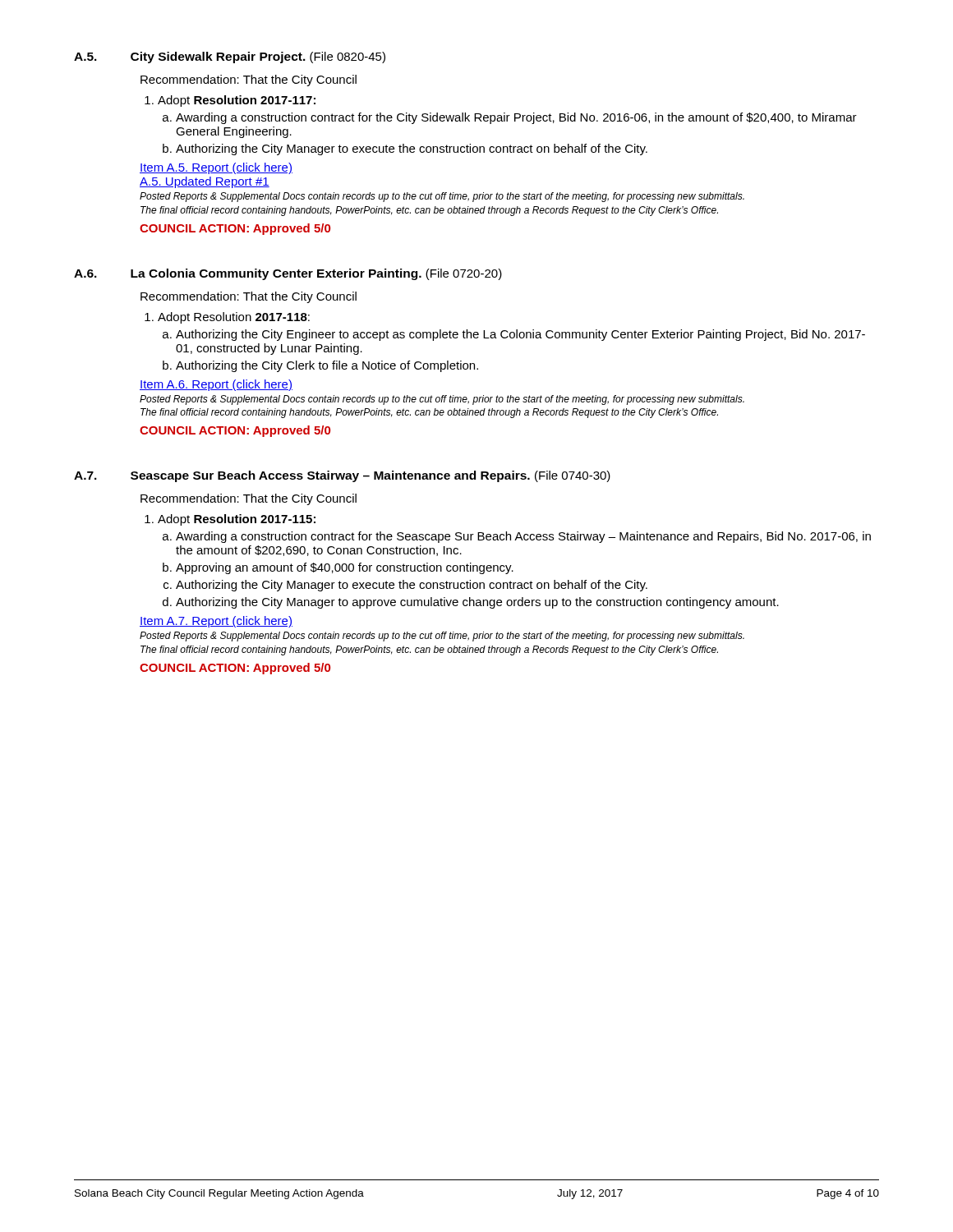Select the text block that reads "Item A.5. Report (click here) A.5. Updated Report"
Screen dimensions: 1232x953
tap(216, 174)
